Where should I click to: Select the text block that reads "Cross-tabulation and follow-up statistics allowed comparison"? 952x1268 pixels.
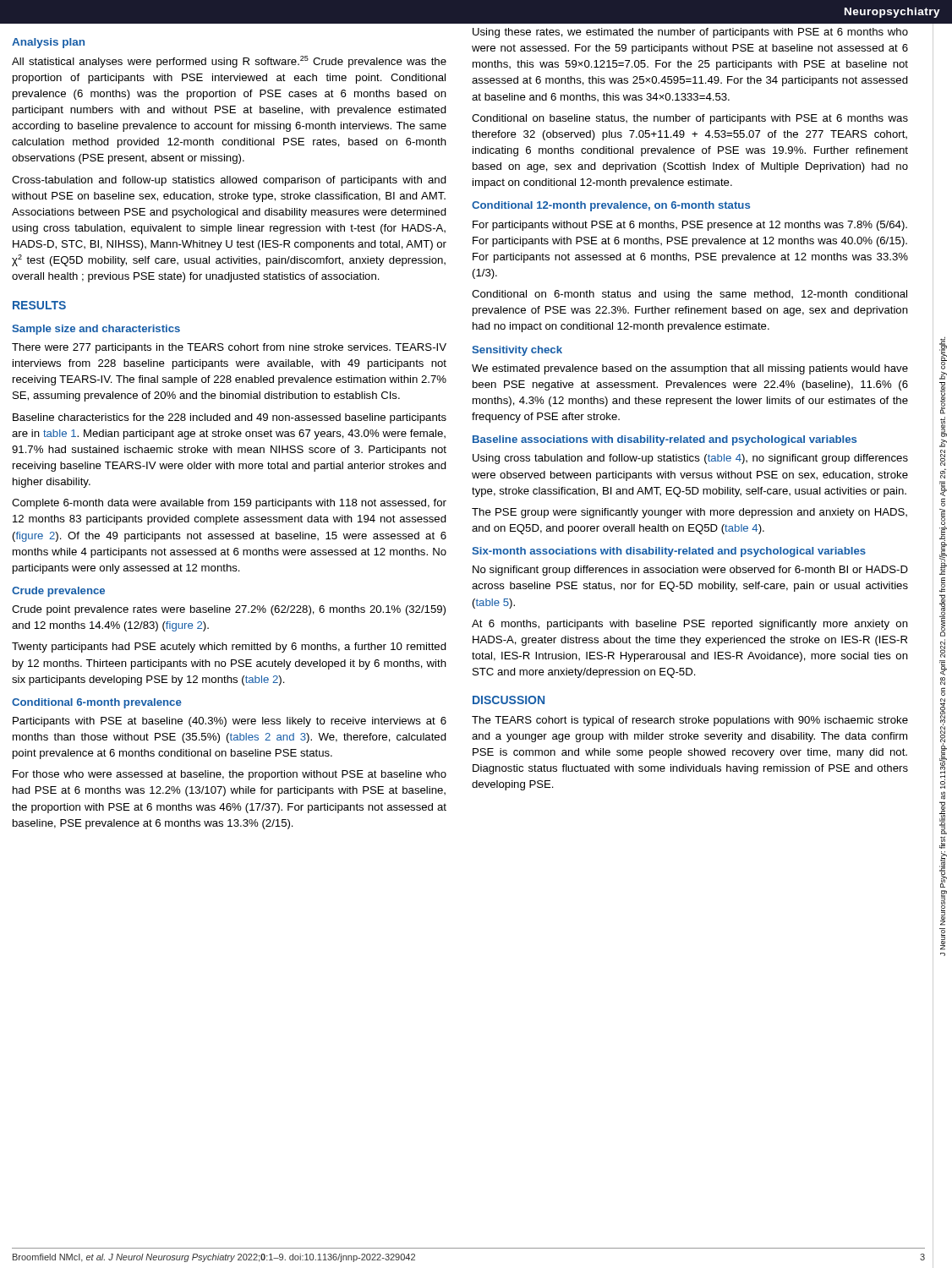click(229, 228)
